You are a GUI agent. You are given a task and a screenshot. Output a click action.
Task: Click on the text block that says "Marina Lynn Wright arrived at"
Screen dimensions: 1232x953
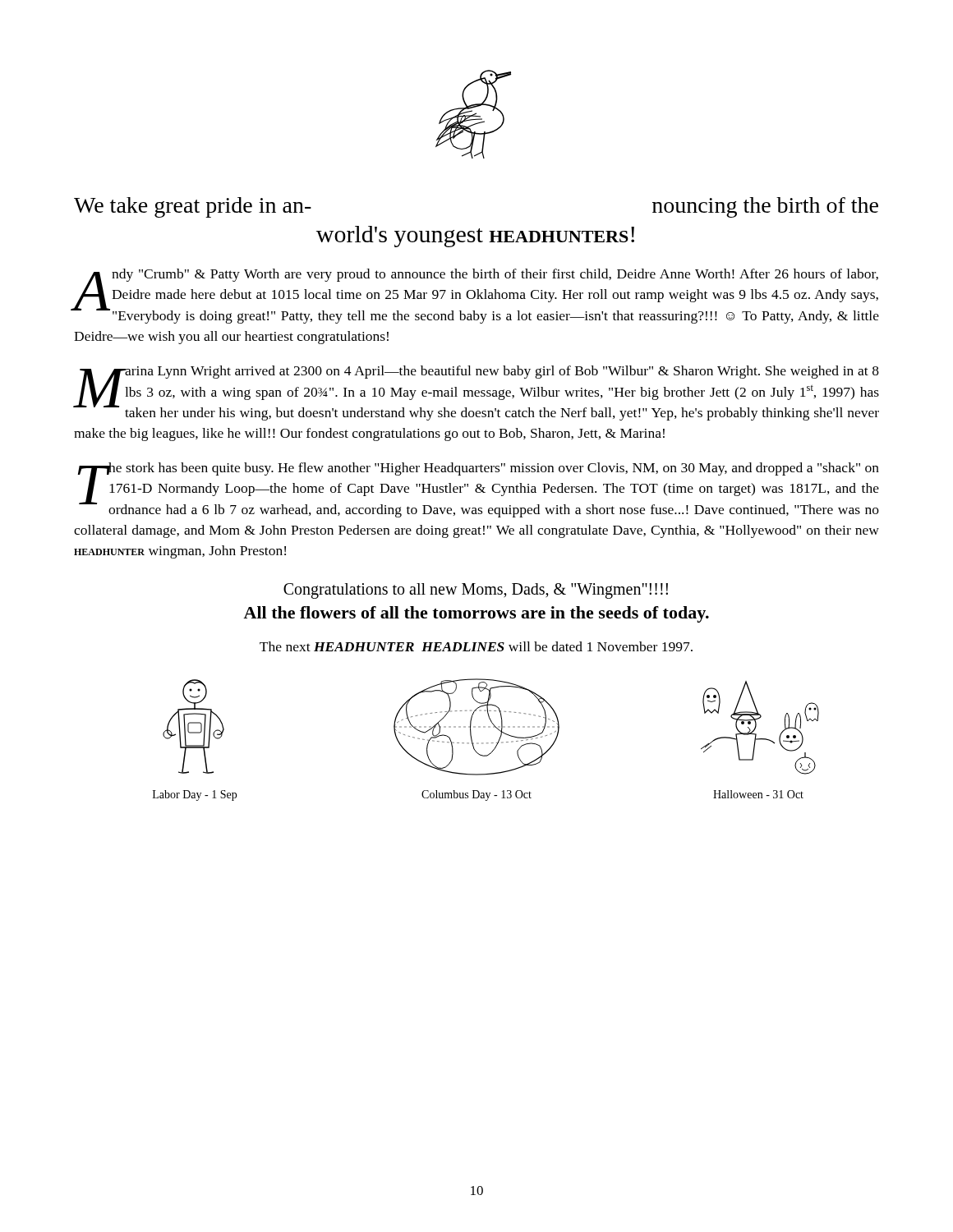pos(476,401)
